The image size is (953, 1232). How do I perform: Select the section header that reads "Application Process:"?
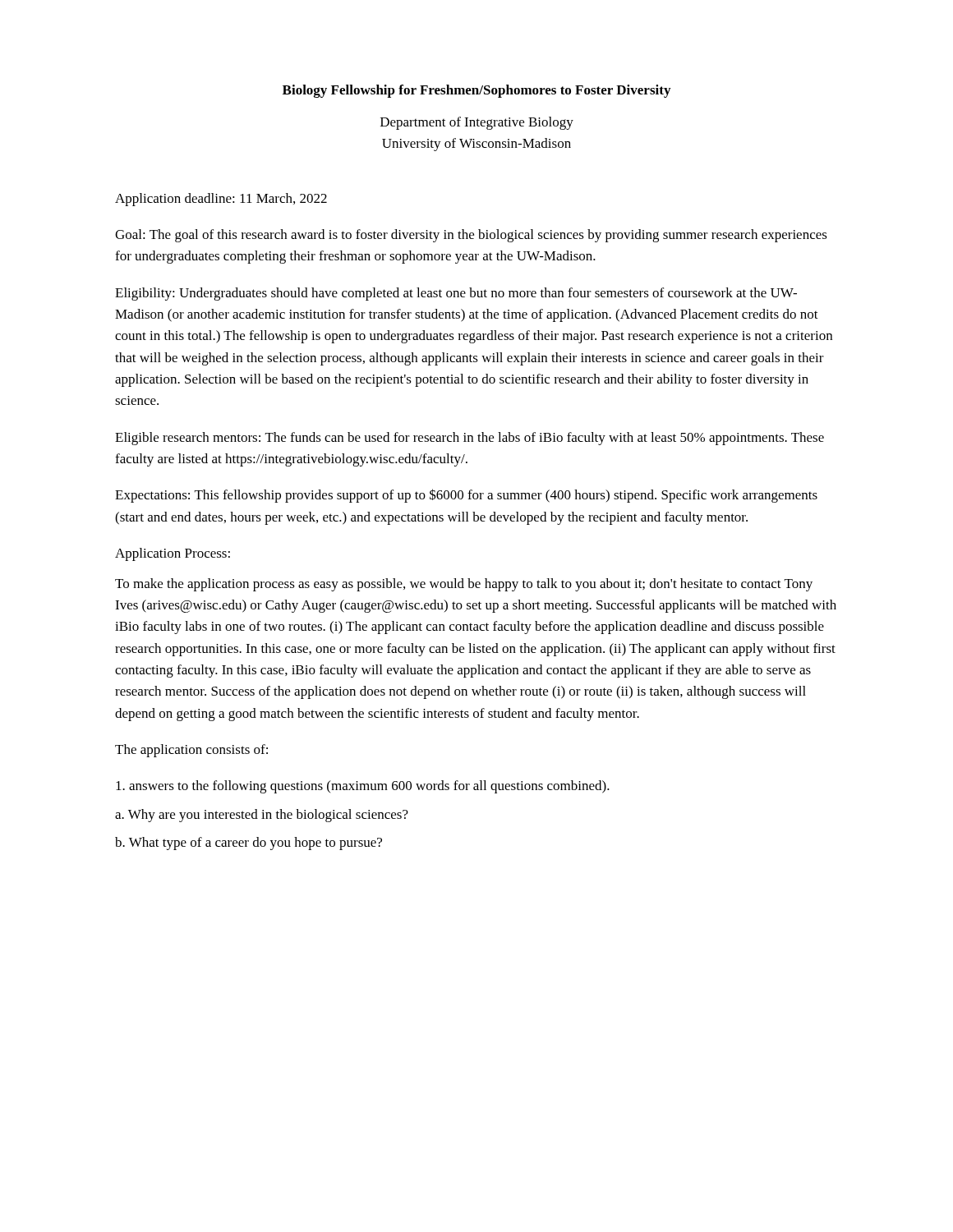[173, 553]
